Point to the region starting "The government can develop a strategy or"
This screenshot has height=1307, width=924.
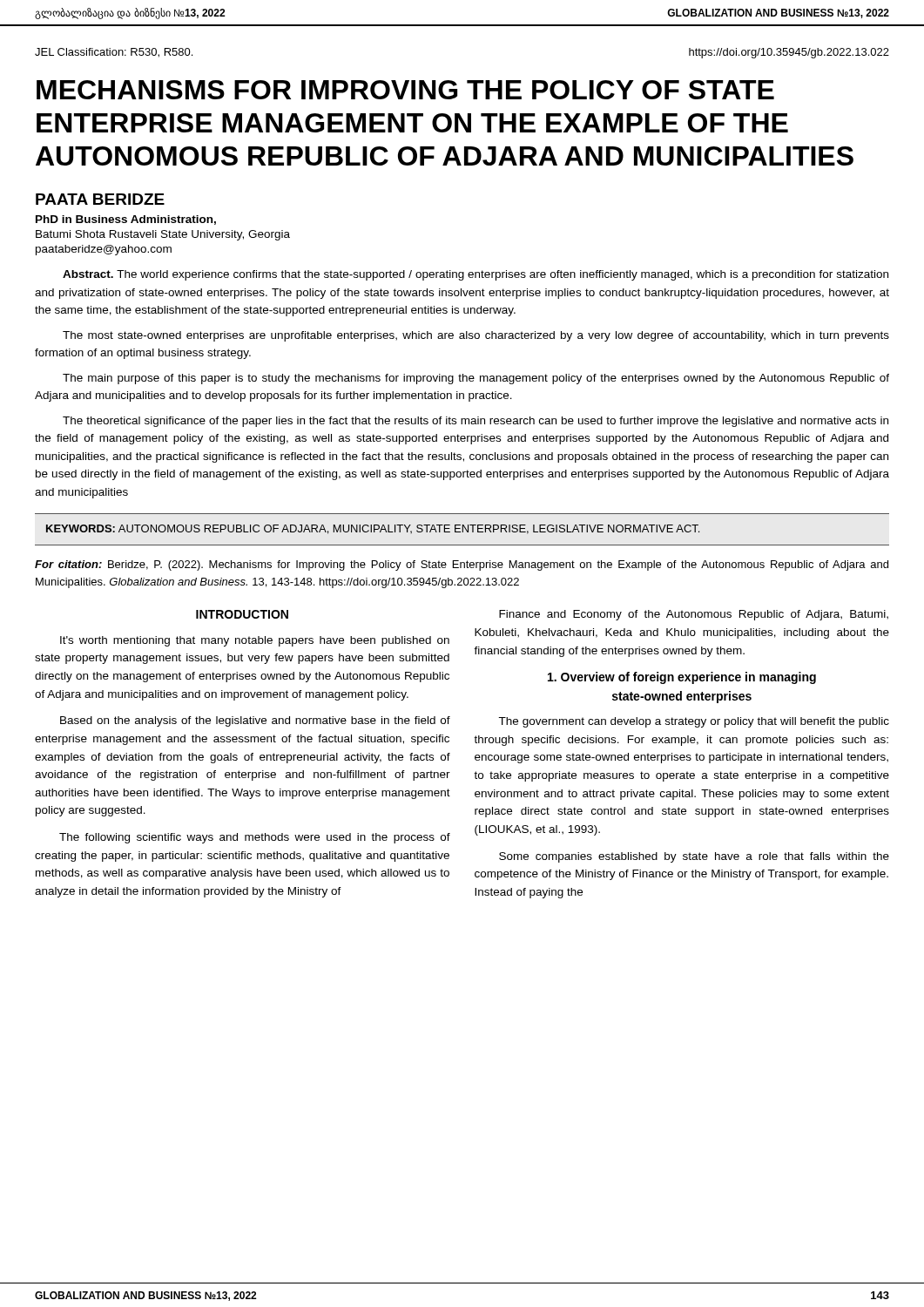(682, 807)
